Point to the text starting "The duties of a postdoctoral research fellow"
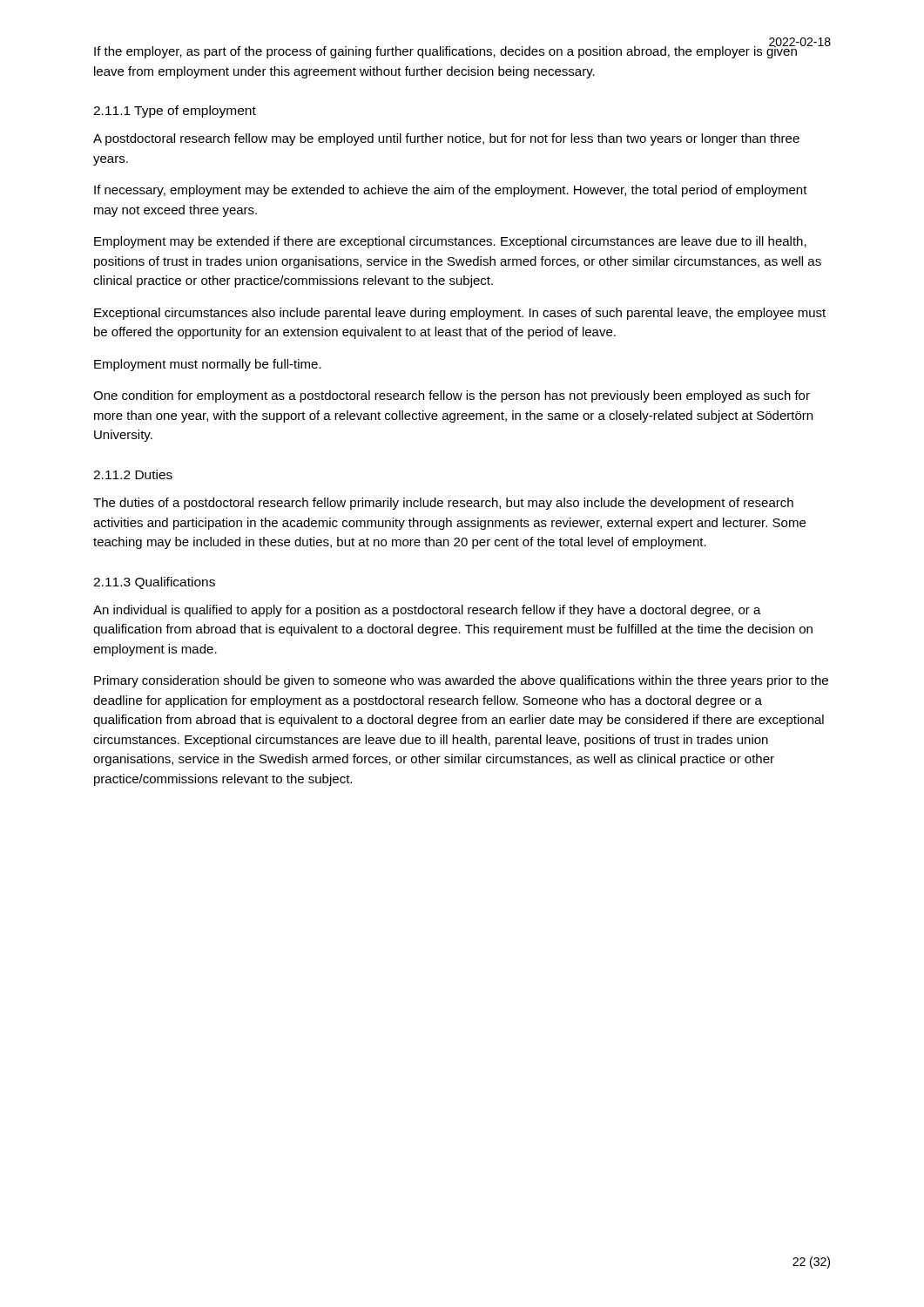The width and height of the screenshot is (924, 1307). (x=462, y=523)
